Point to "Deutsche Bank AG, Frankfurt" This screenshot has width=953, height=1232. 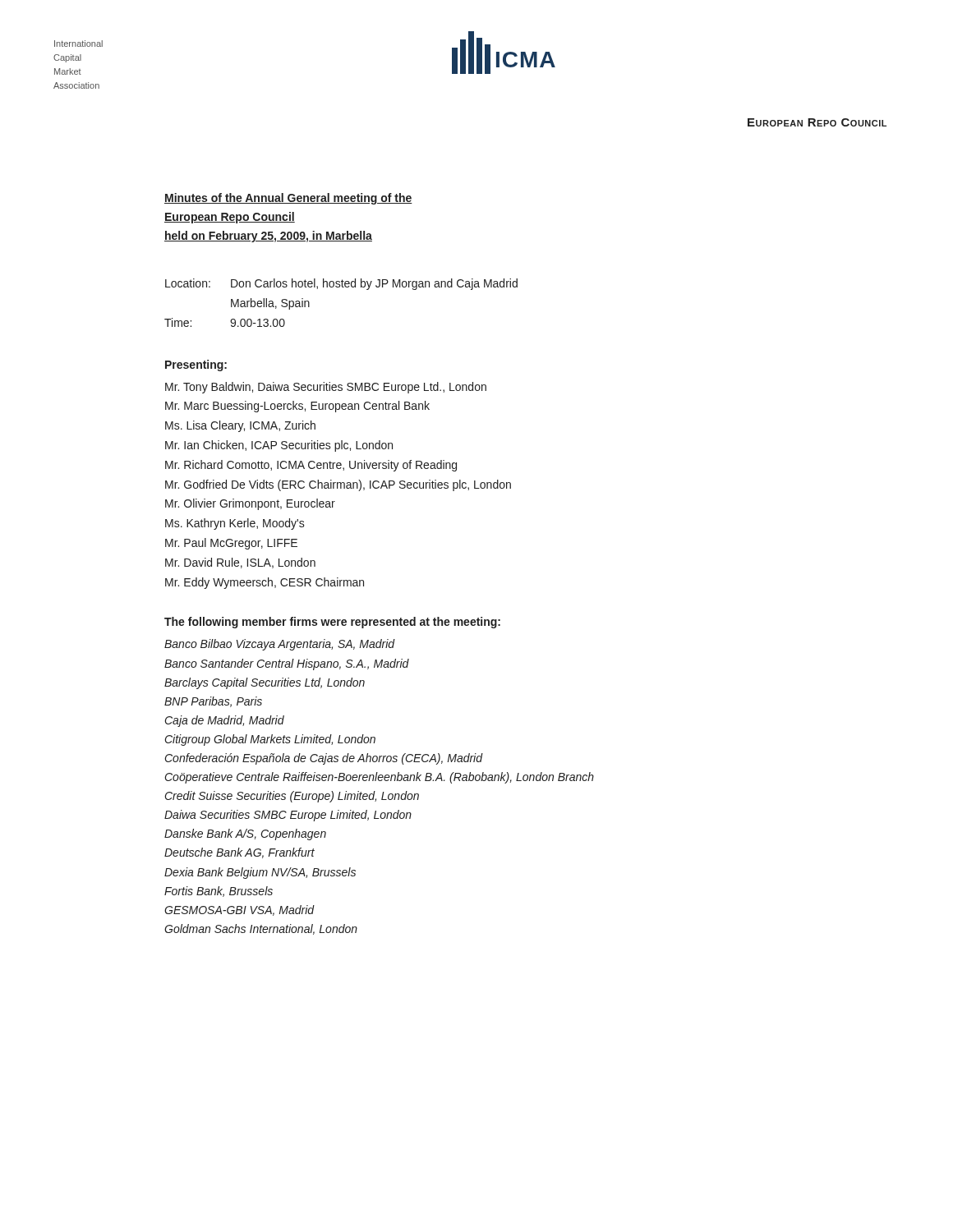pyautogui.click(x=239, y=853)
